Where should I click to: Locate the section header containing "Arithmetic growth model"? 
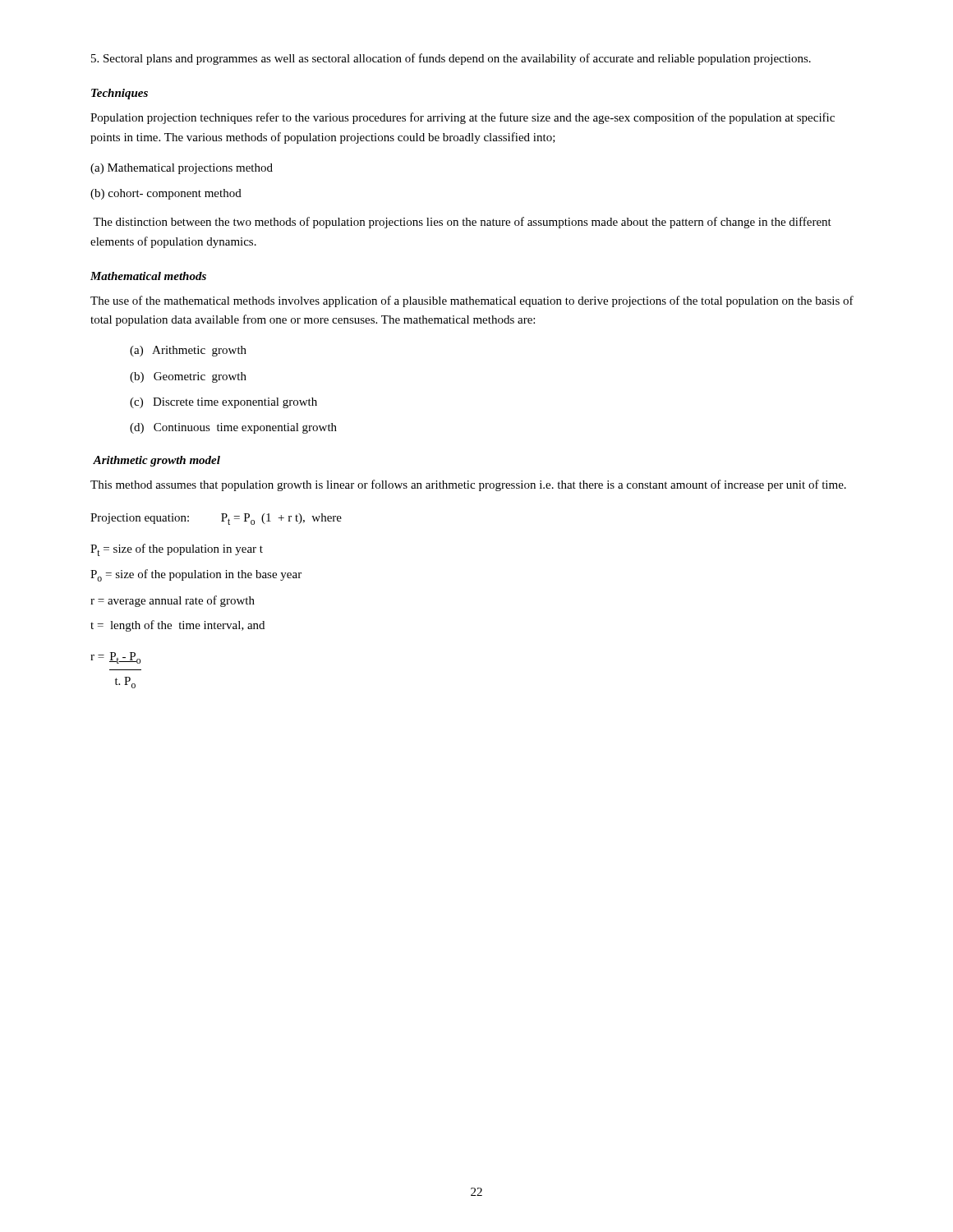click(x=155, y=460)
